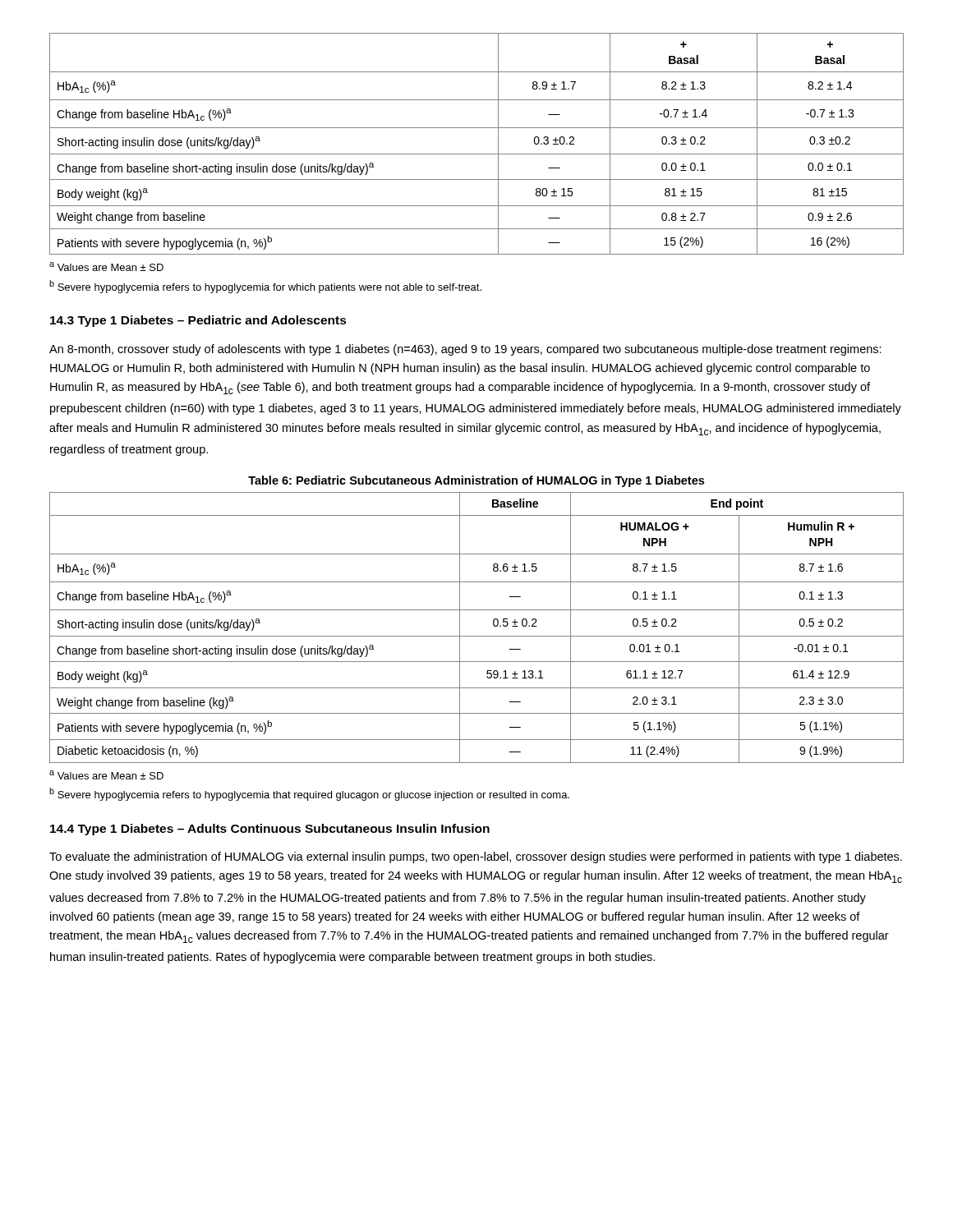The height and width of the screenshot is (1232, 953).
Task: Locate the region starting "b Severe hypoglycemia refers to hypoglycemia that required"
Action: (x=476, y=794)
